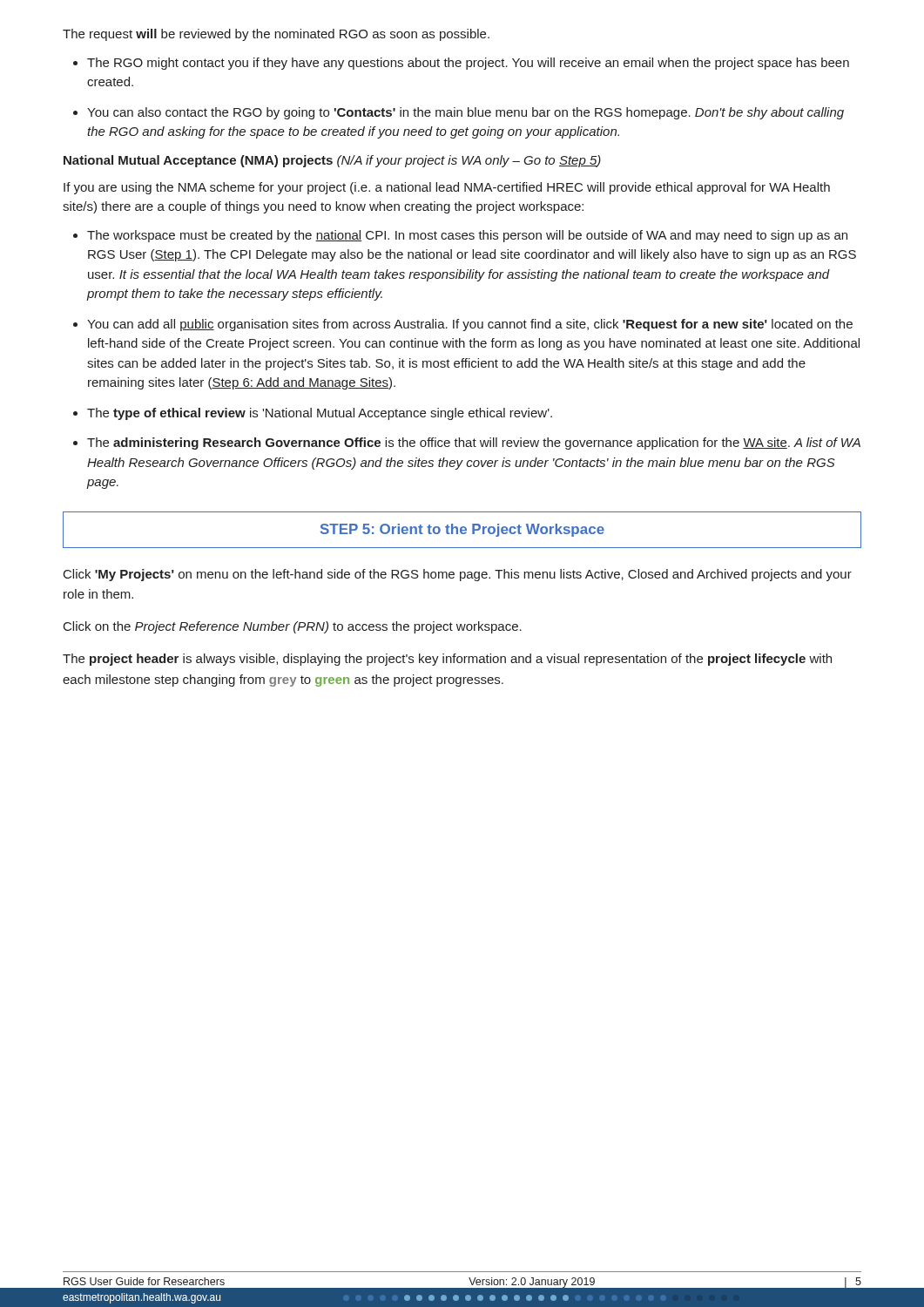This screenshot has width=924, height=1307.
Task: Point to the block starting "The project header is always visible, displaying"
Action: point(448,669)
